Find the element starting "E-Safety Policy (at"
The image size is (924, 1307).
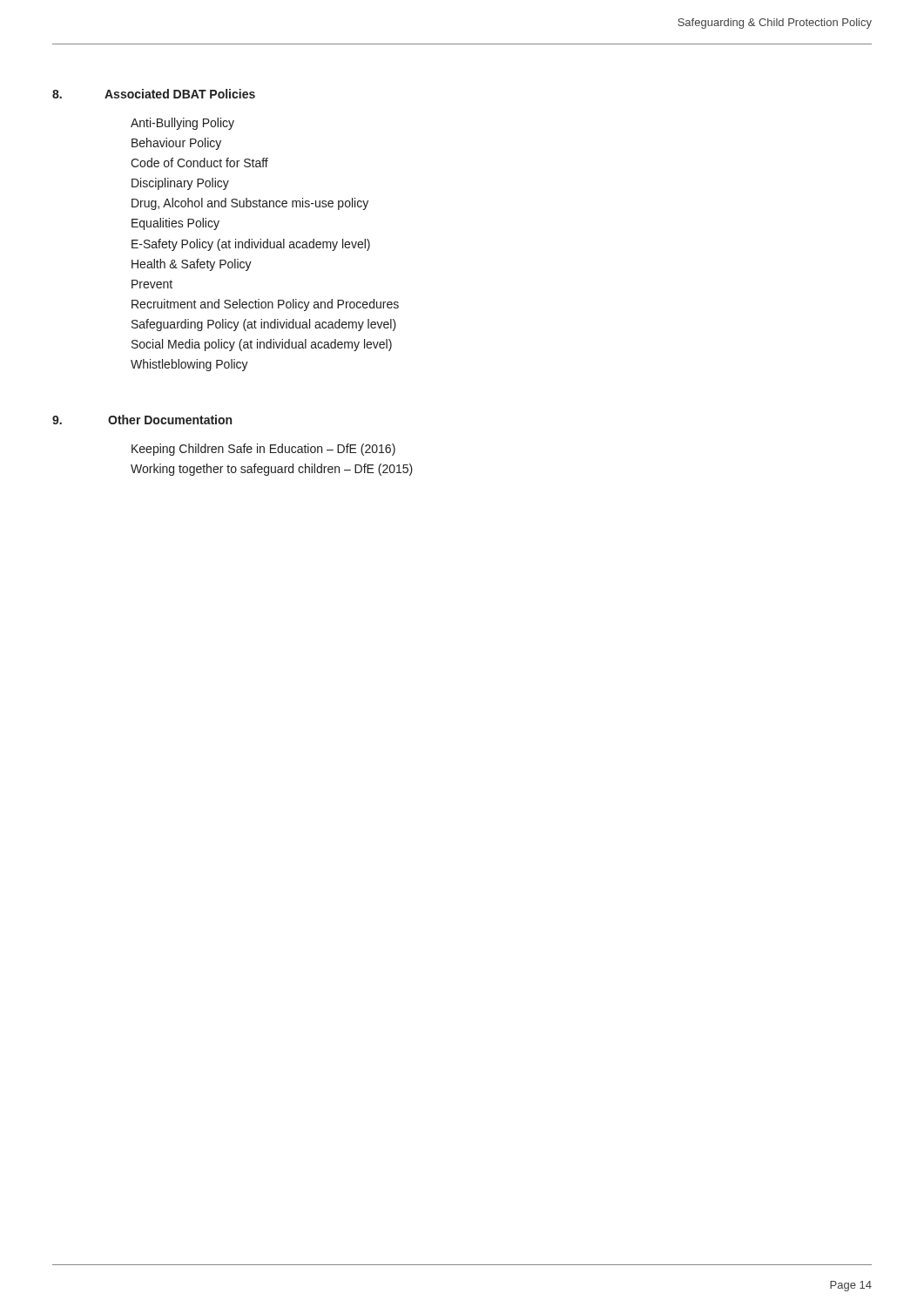(251, 244)
